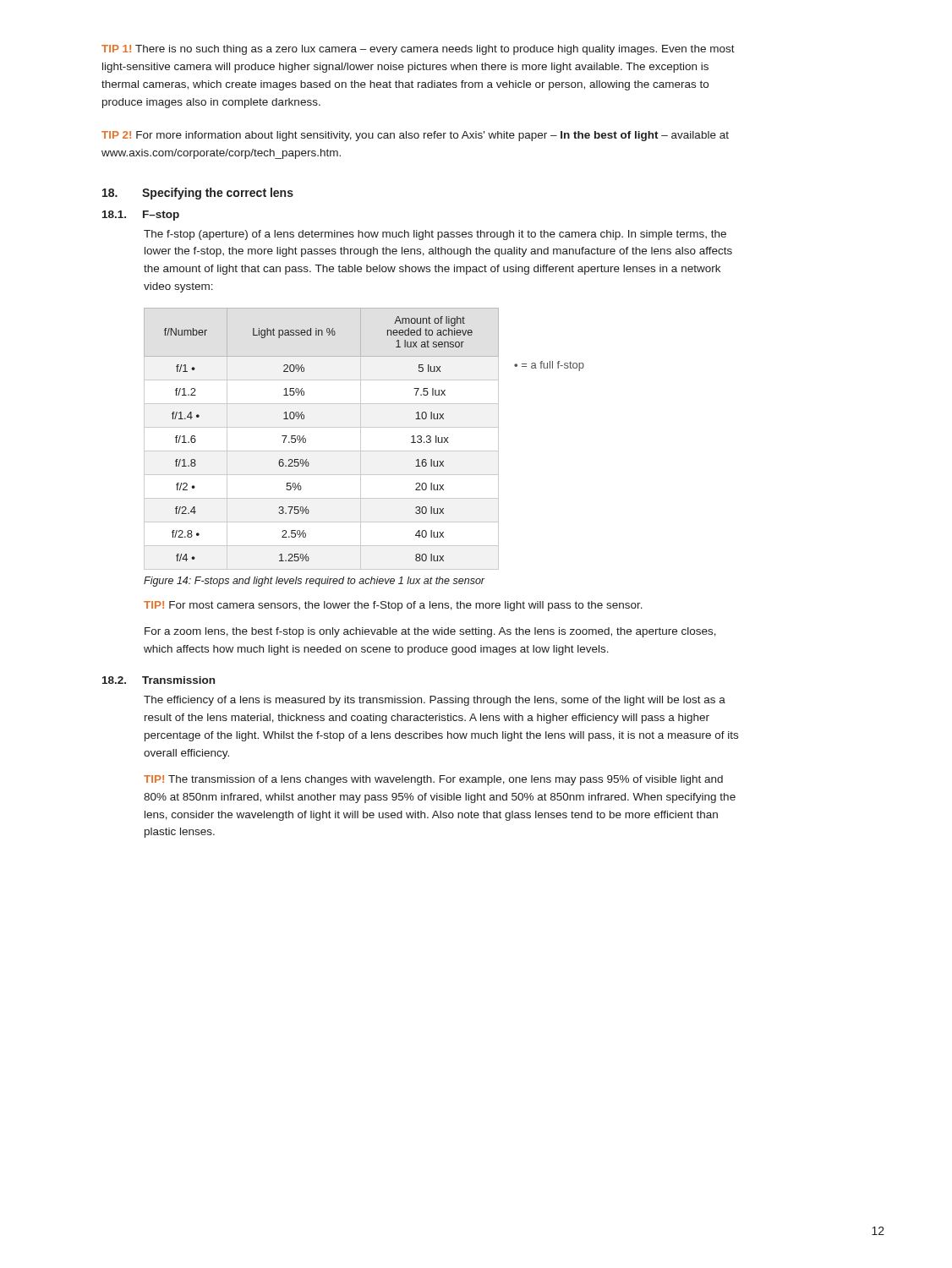The width and height of the screenshot is (952, 1268).
Task: Where is the passage that starts "TIP! For most camera sensors, the"?
Action: [x=393, y=605]
